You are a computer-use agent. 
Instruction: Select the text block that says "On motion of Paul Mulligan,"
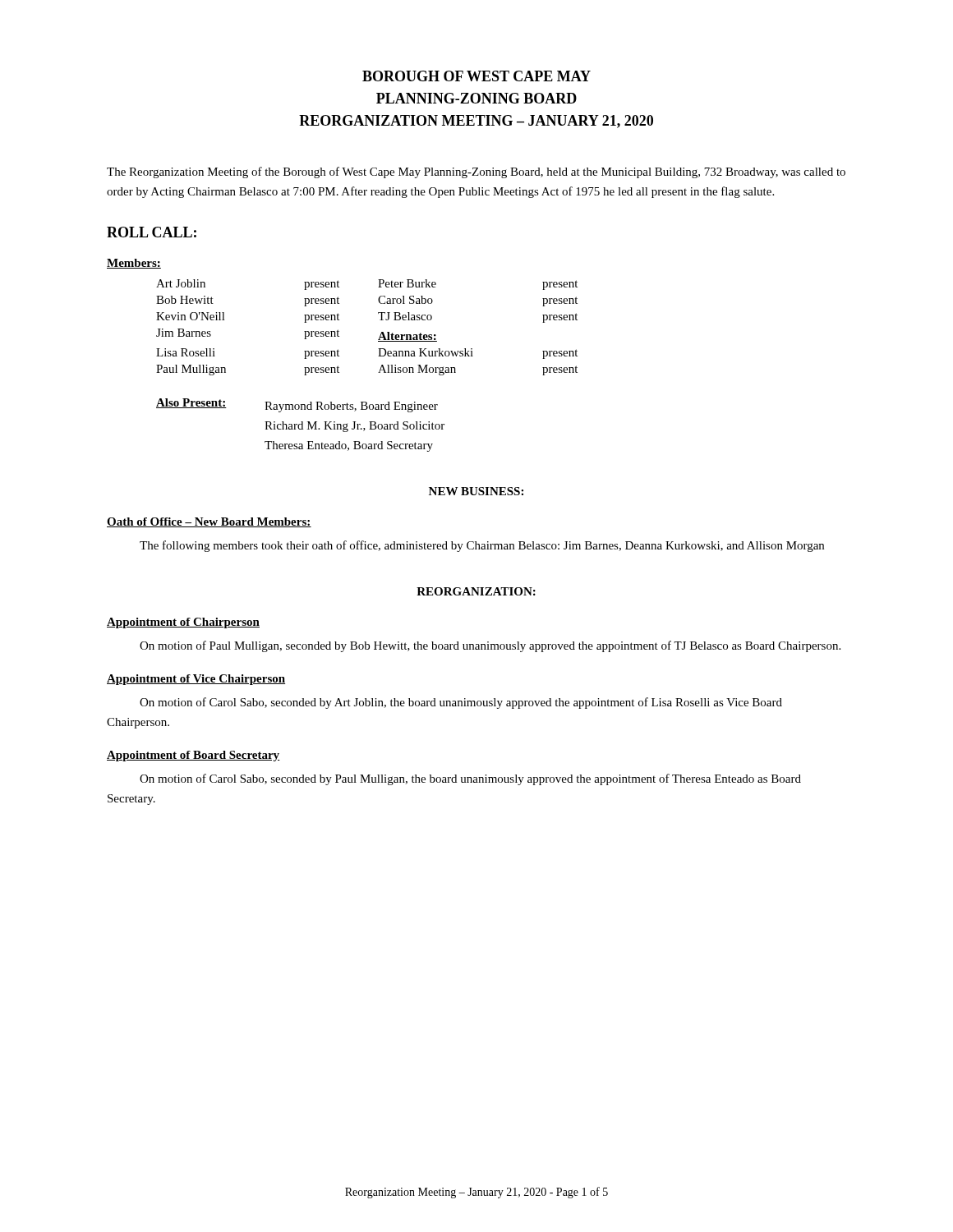[491, 646]
